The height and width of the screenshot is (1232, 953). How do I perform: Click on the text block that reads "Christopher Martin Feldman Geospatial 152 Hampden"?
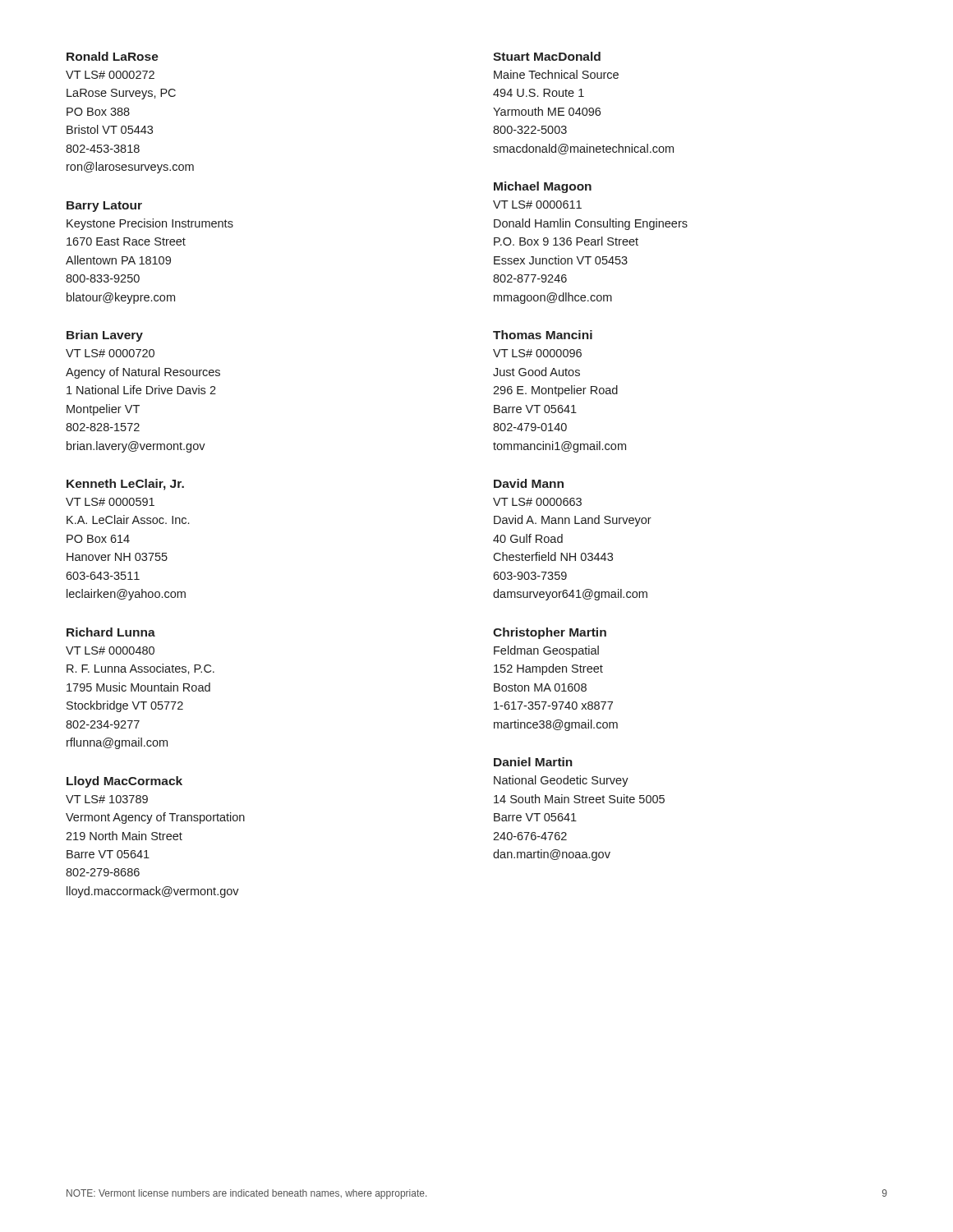(x=550, y=633)
